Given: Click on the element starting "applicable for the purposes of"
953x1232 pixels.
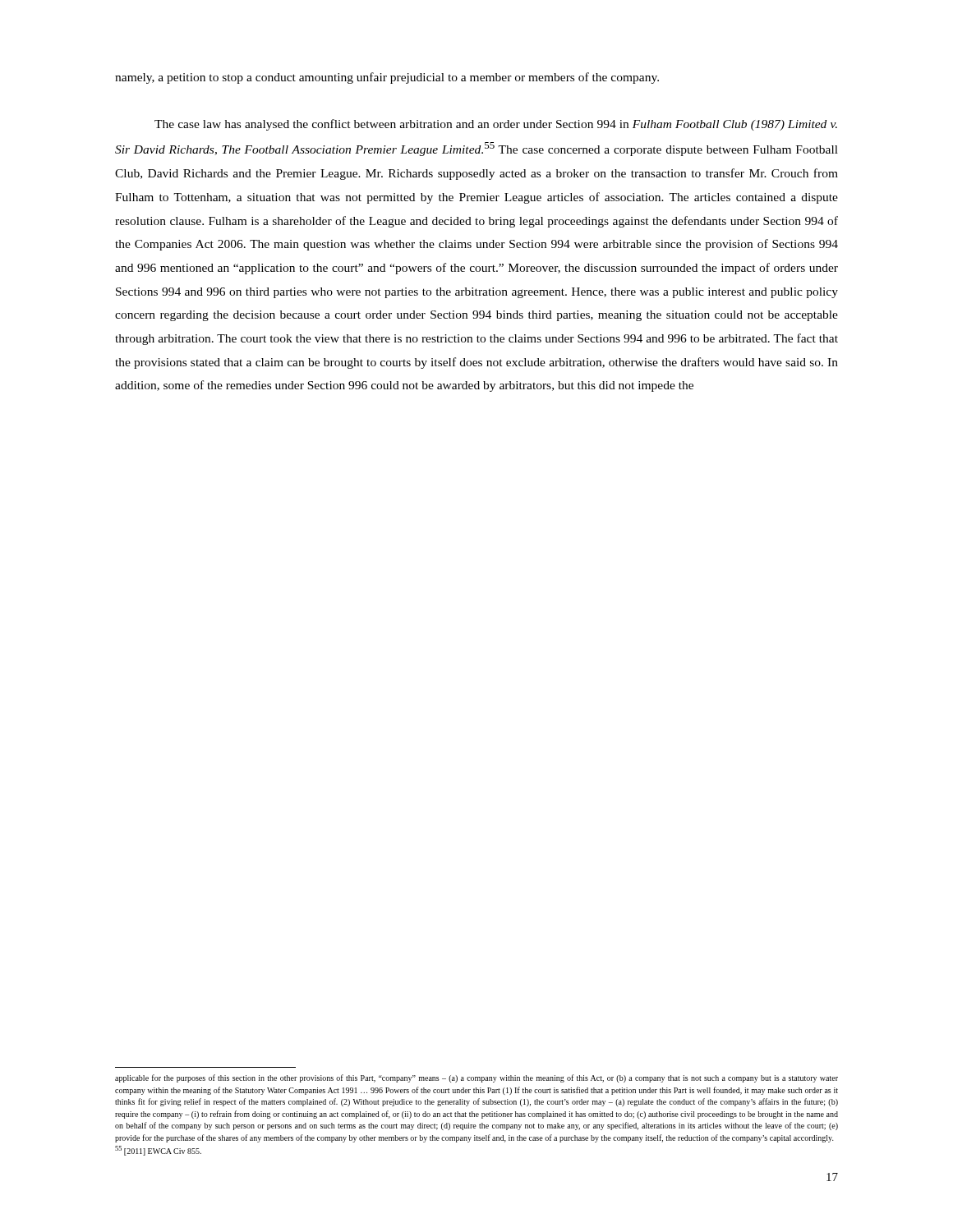Looking at the screenshot, I should [476, 1112].
